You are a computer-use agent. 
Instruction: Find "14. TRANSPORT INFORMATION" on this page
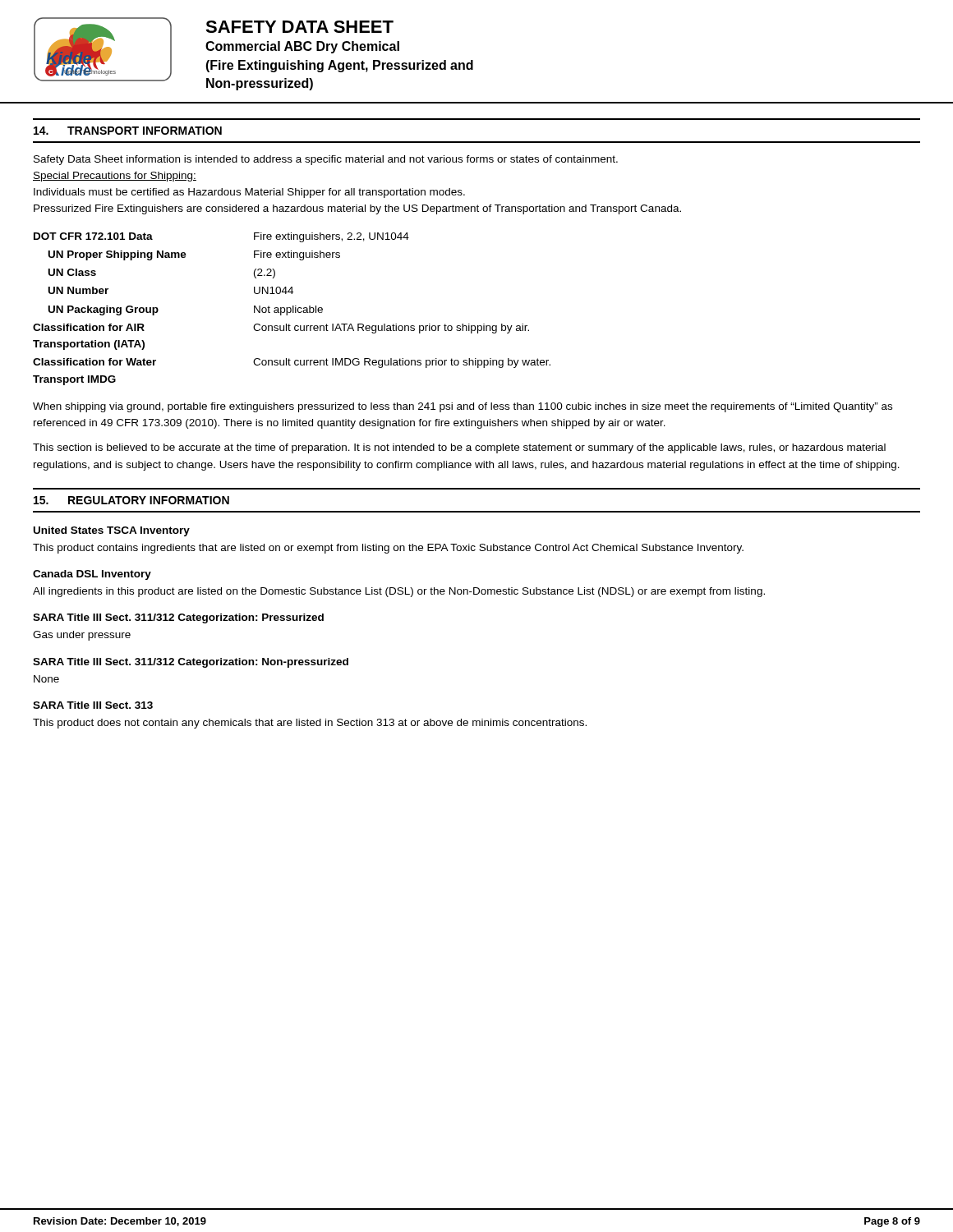(x=128, y=130)
